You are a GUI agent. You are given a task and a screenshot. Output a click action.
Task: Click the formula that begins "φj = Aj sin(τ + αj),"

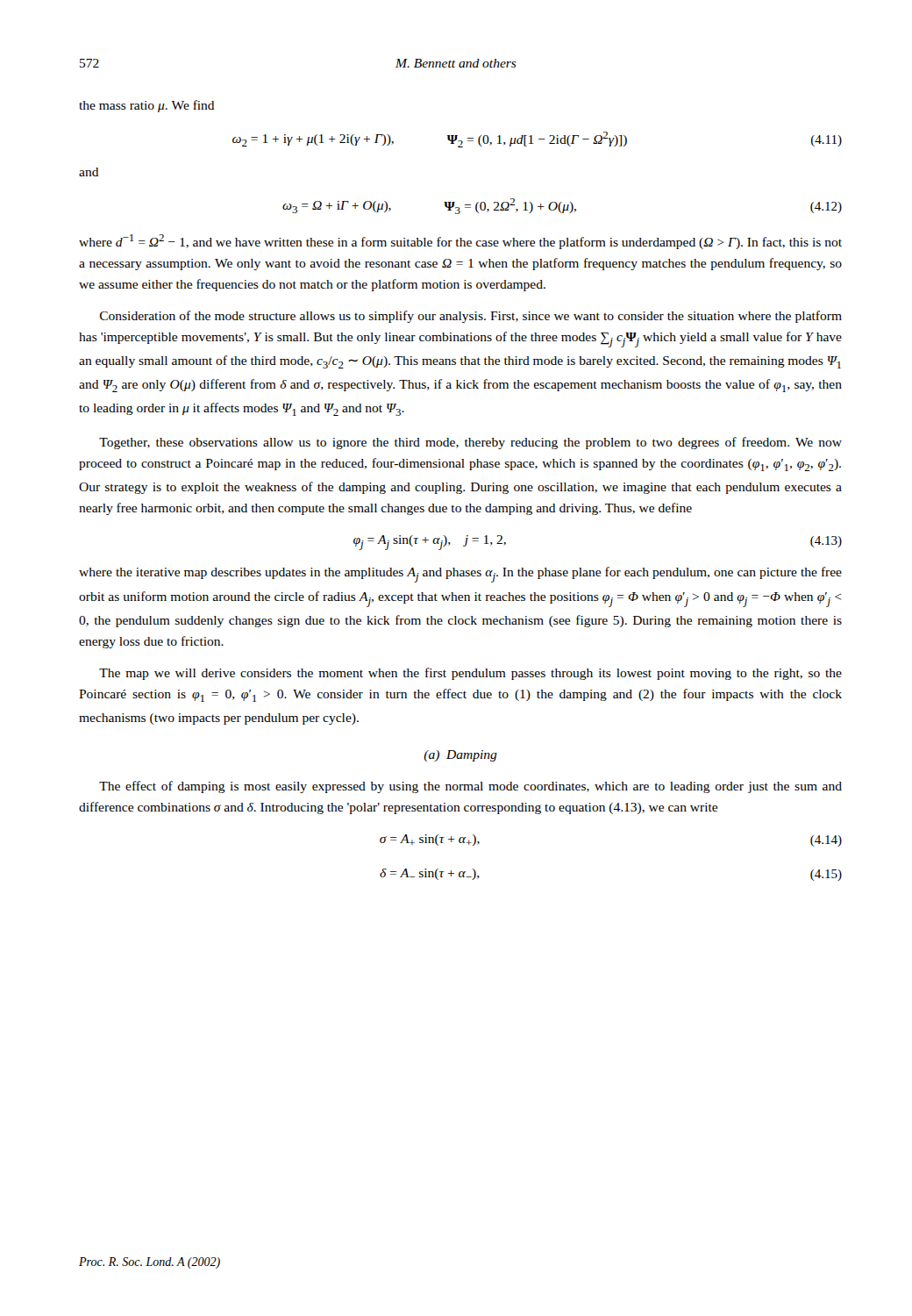[460, 541]
